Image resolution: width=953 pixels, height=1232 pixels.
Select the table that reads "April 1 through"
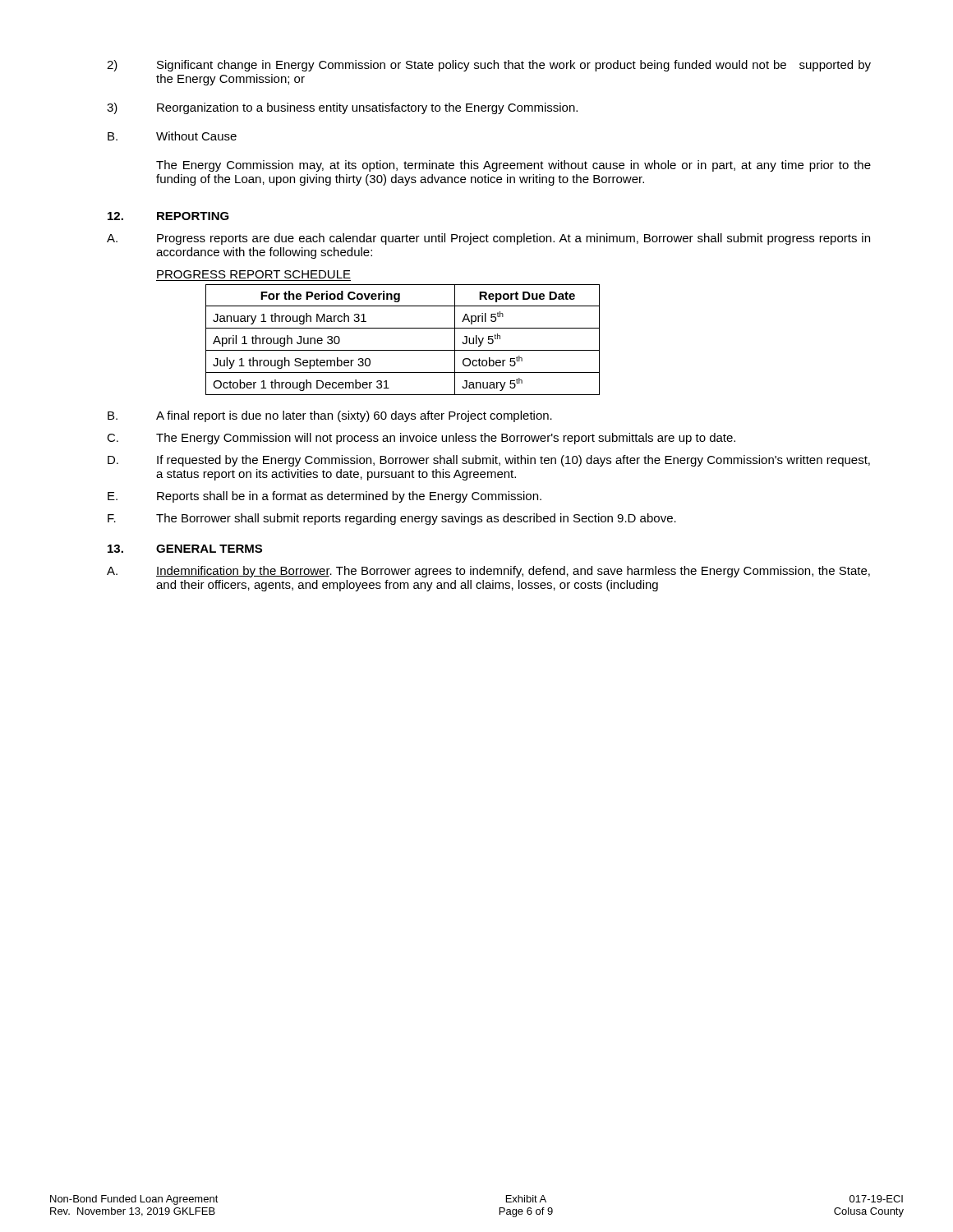[x=513, y=340]
